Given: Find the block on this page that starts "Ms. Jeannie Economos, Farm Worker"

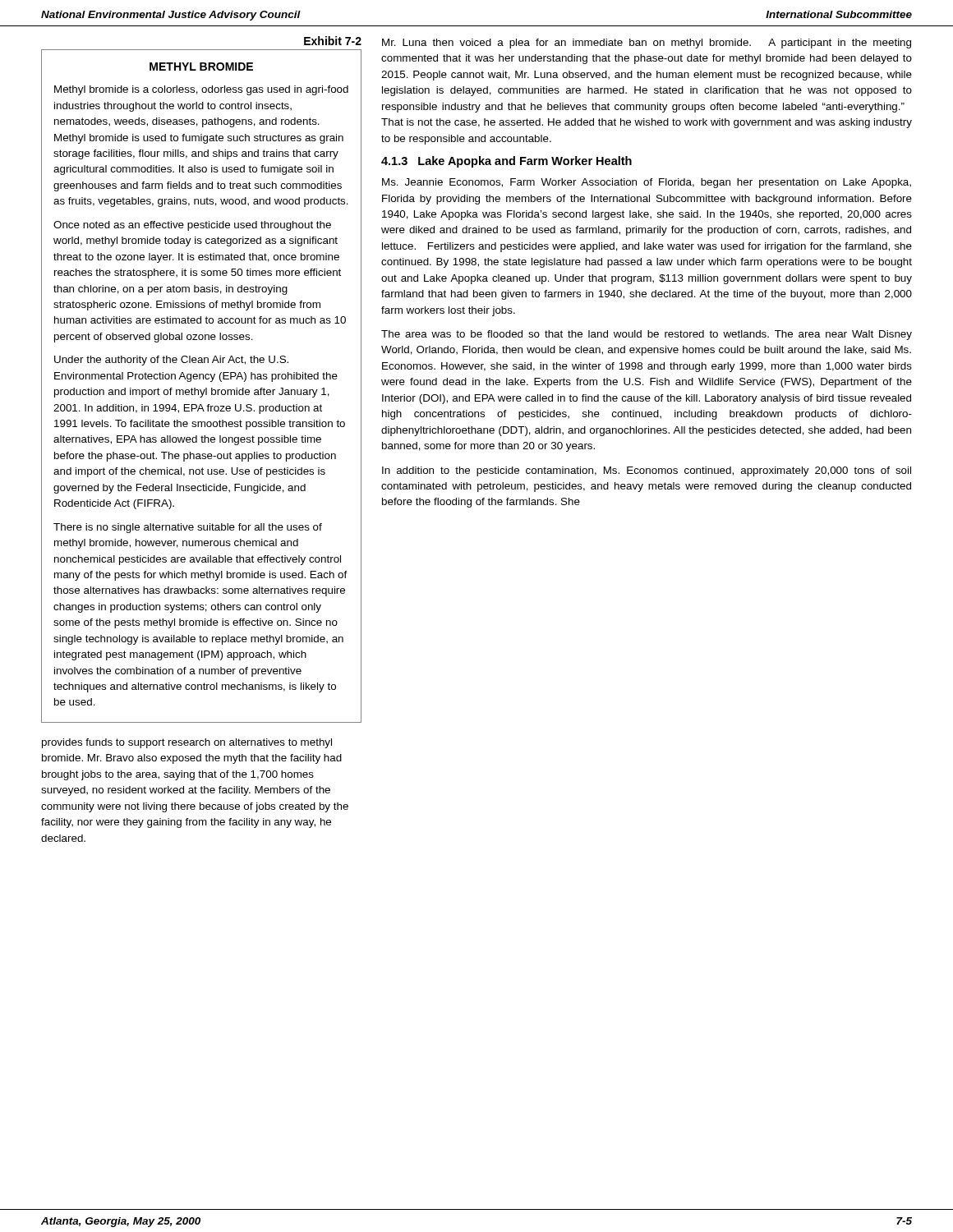Looking at the screenshot, I should [647, 246].
